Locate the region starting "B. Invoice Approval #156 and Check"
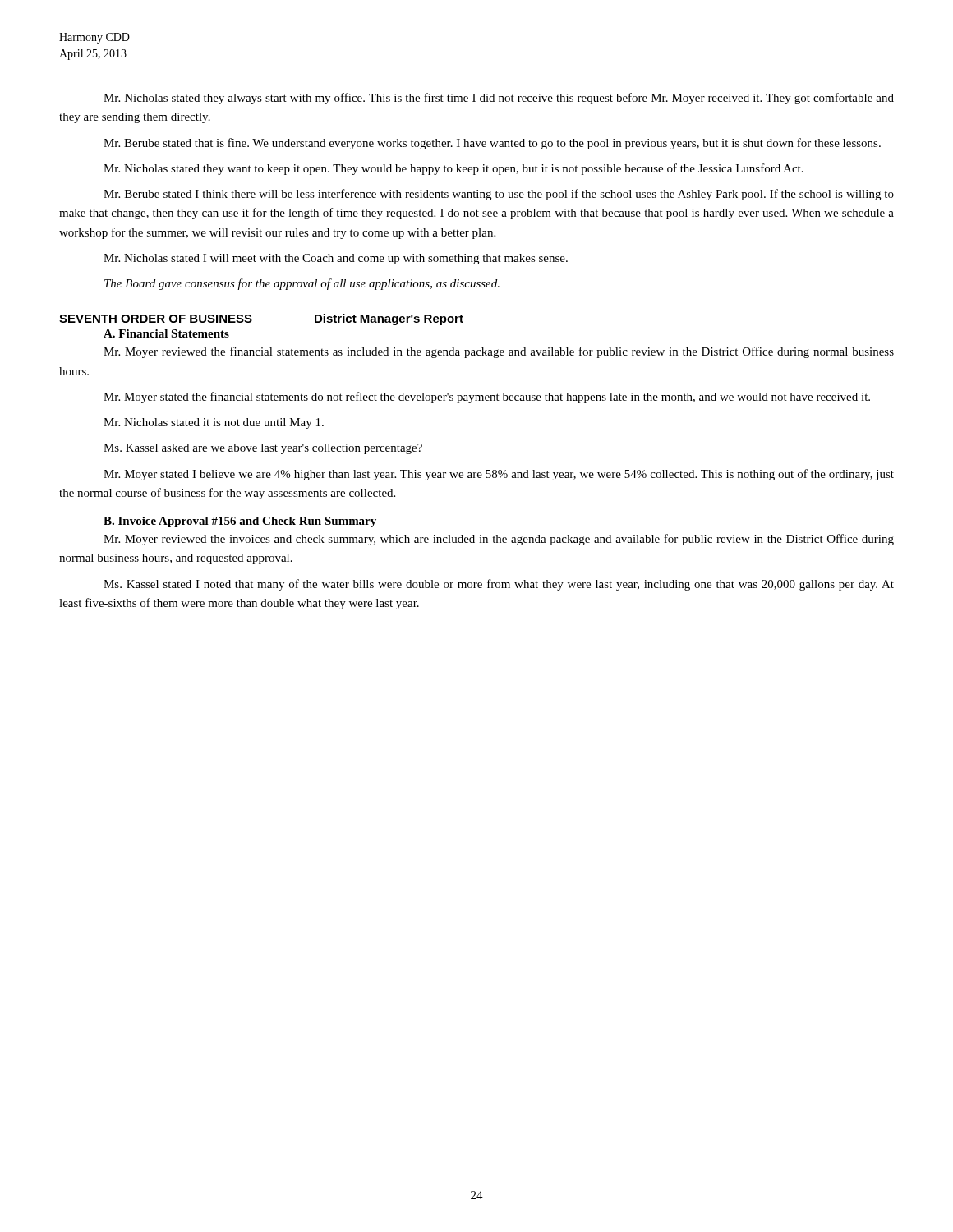 [x=240, y=521]
